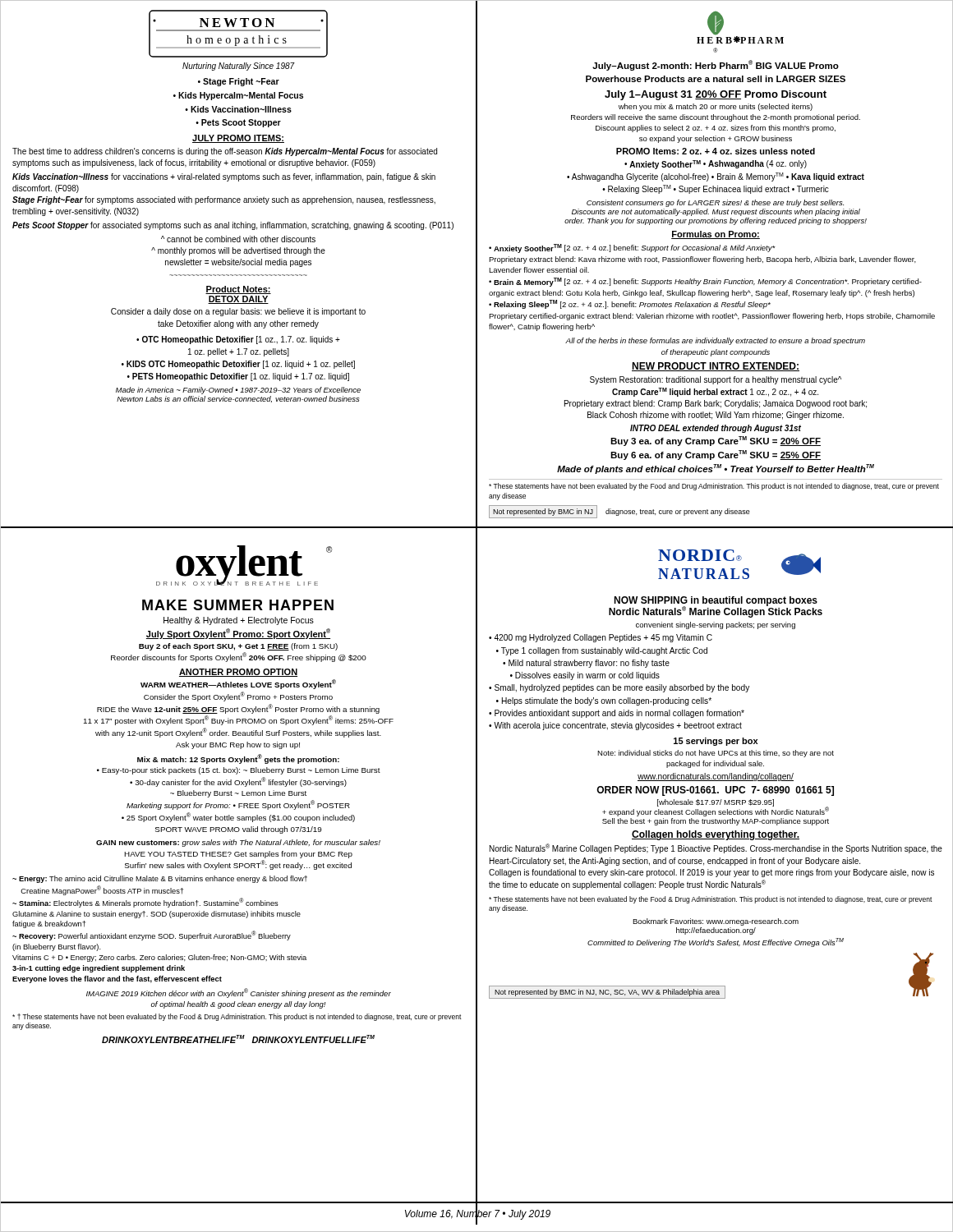Locate the region starting "All of the herbs in these formulas are"
This screenshot has height=1232, width=953.
(716, 346)
